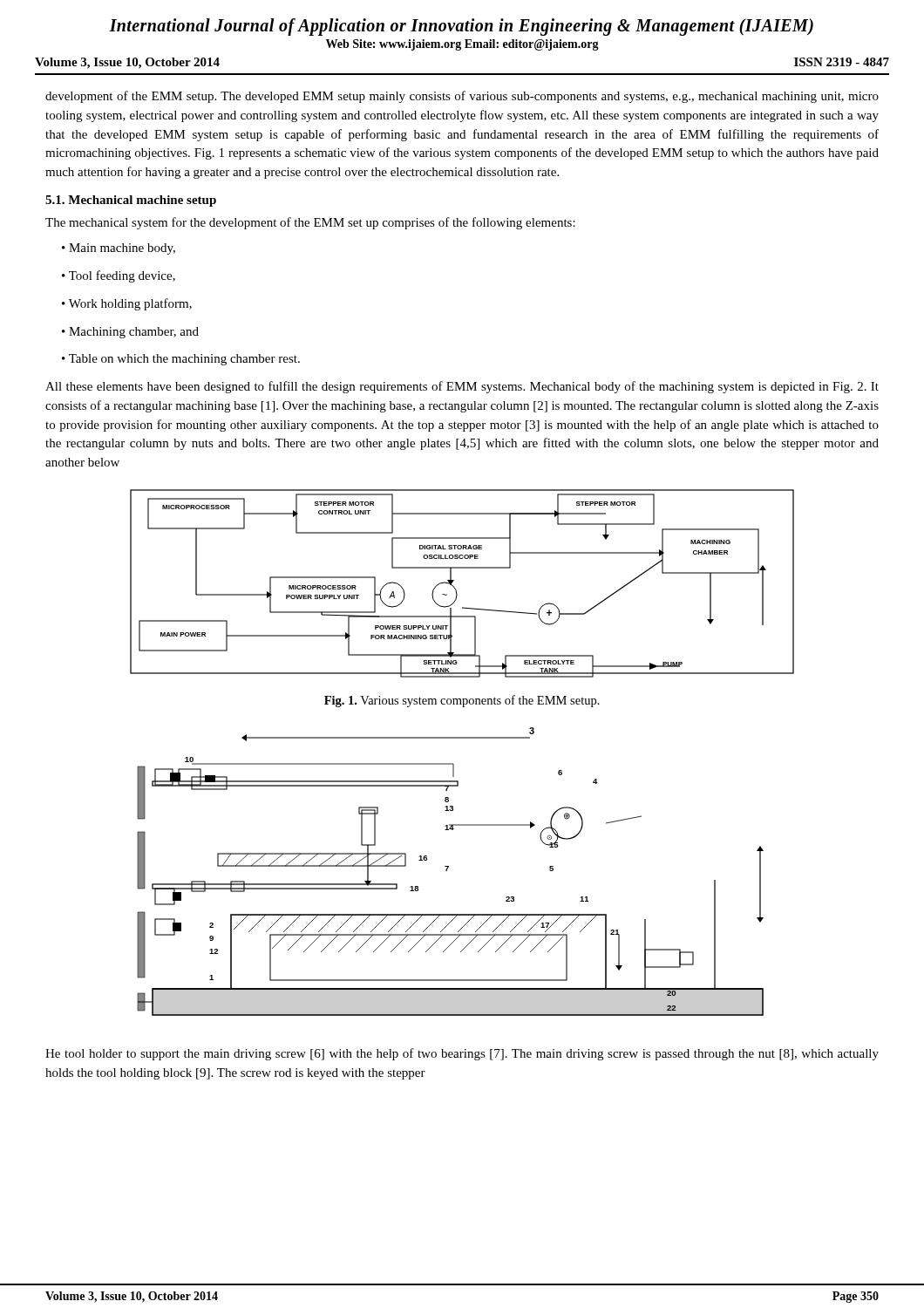Select the text block that reads "All these elements have been"
Screen dimensions: 1308x924
462,425
